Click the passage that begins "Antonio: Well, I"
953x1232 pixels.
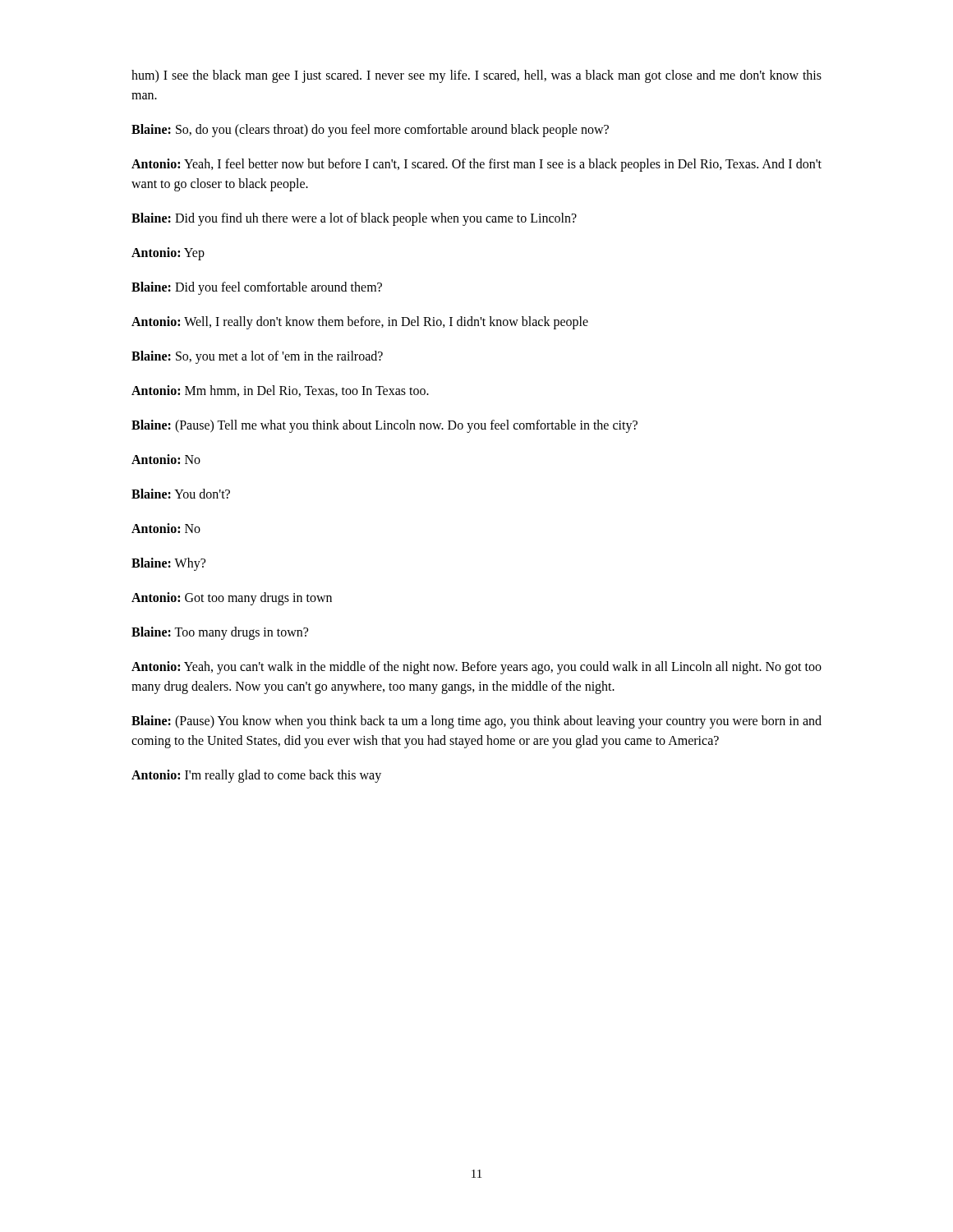pos(360,322)
